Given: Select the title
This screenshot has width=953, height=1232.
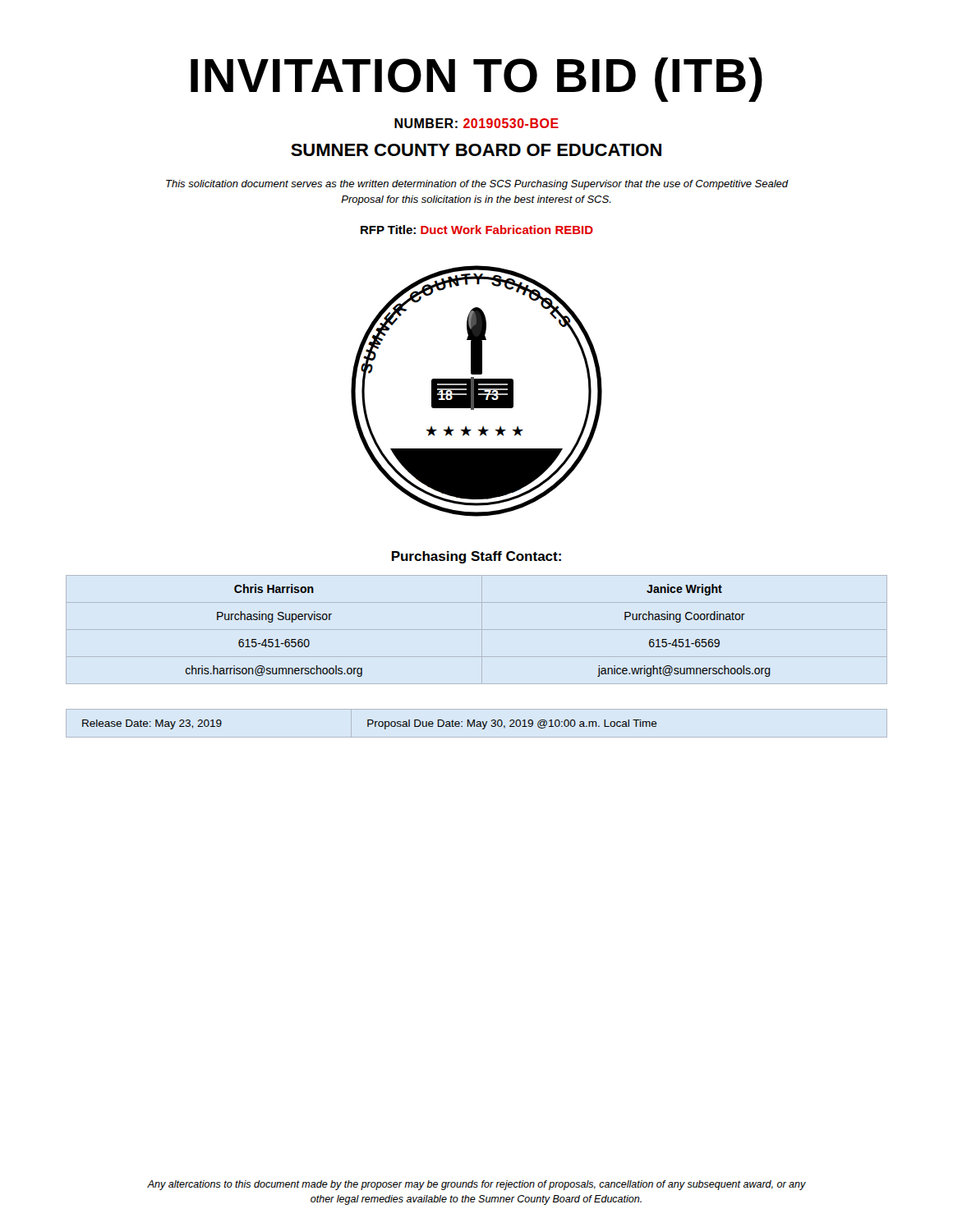Looking at the screenshot, I should click(476, 75).
